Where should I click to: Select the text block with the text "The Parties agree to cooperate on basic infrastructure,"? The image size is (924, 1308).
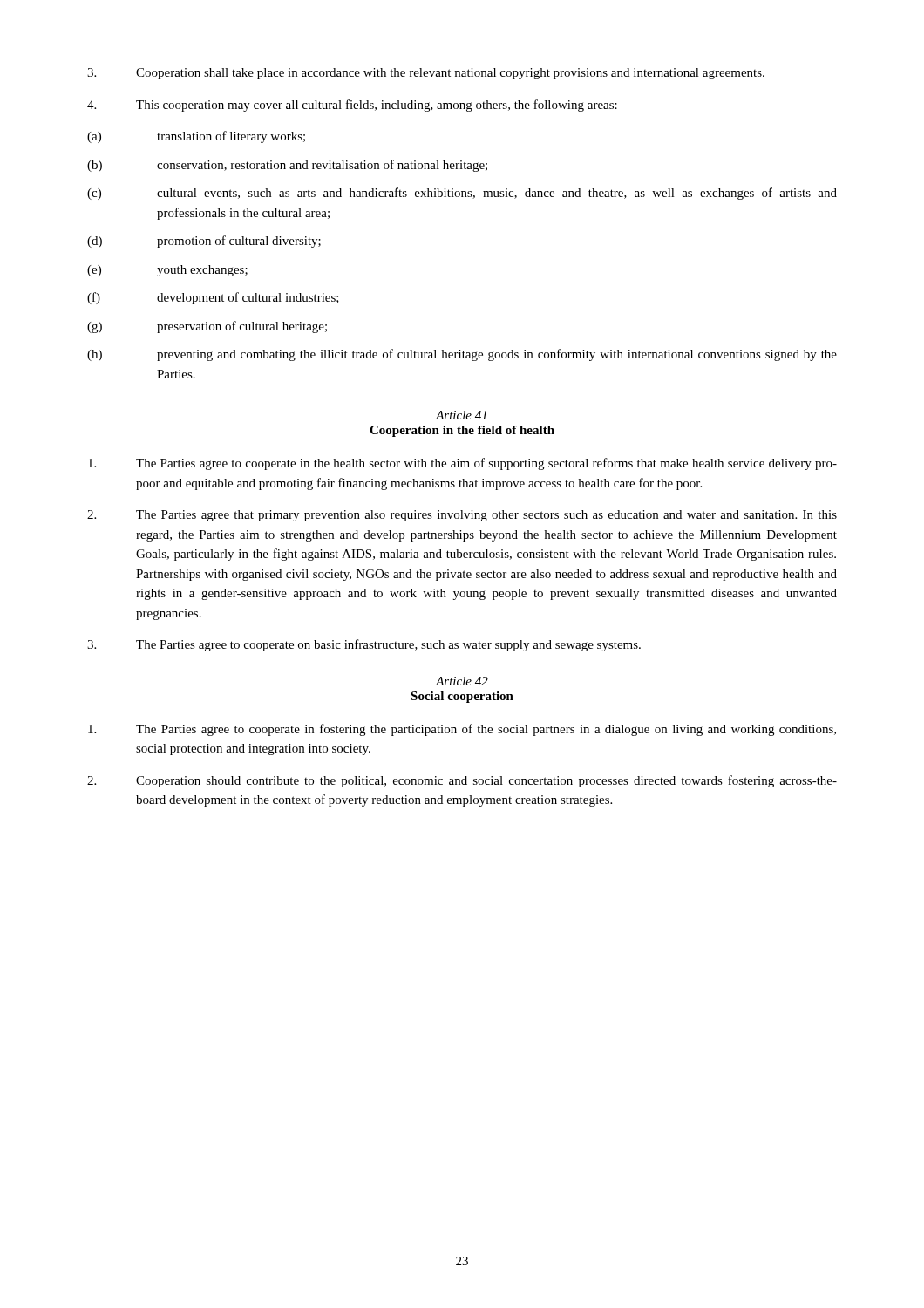[462, 645]
